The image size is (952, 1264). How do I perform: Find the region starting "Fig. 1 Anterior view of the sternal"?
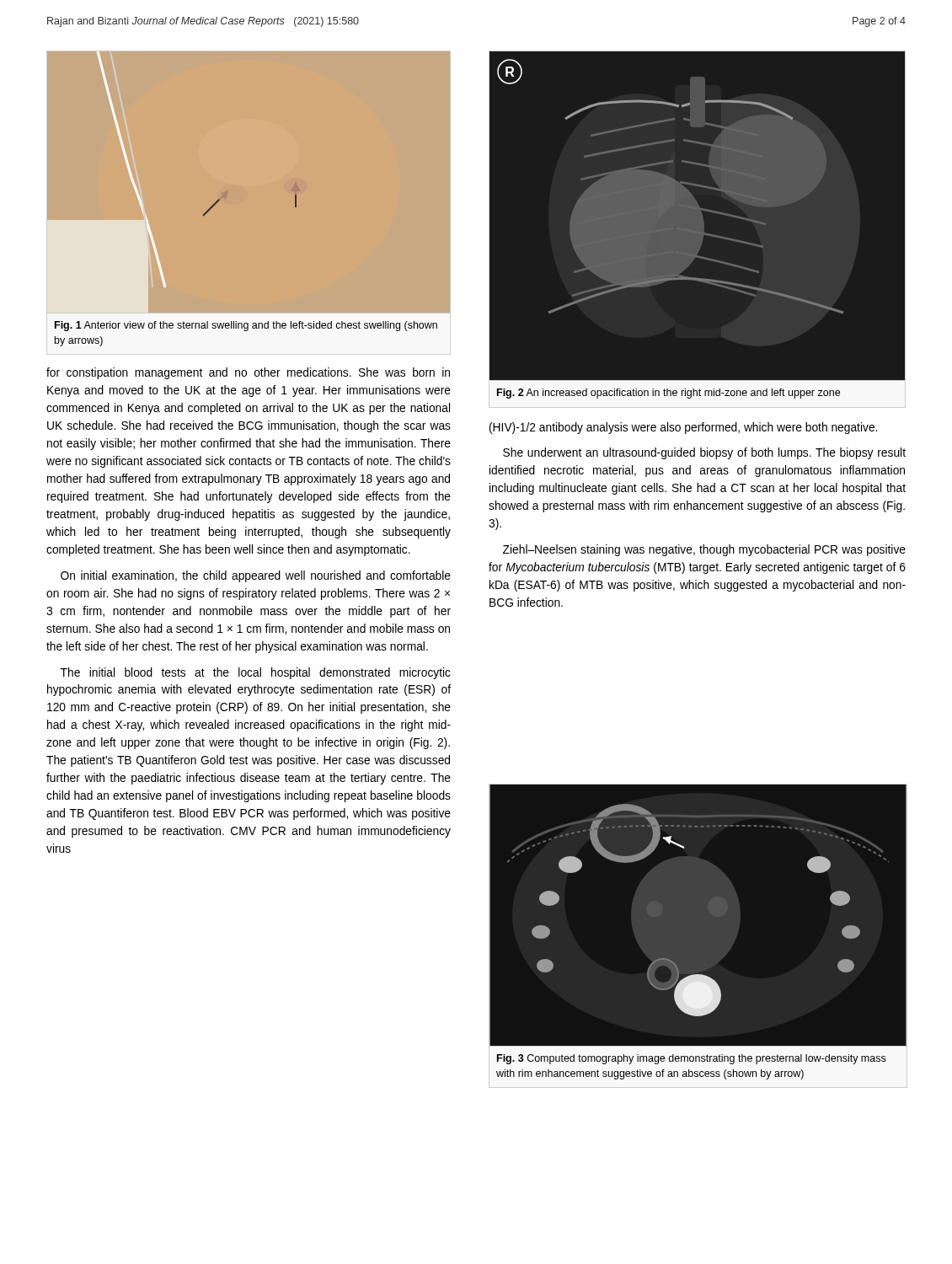click(x=246, y=333)
